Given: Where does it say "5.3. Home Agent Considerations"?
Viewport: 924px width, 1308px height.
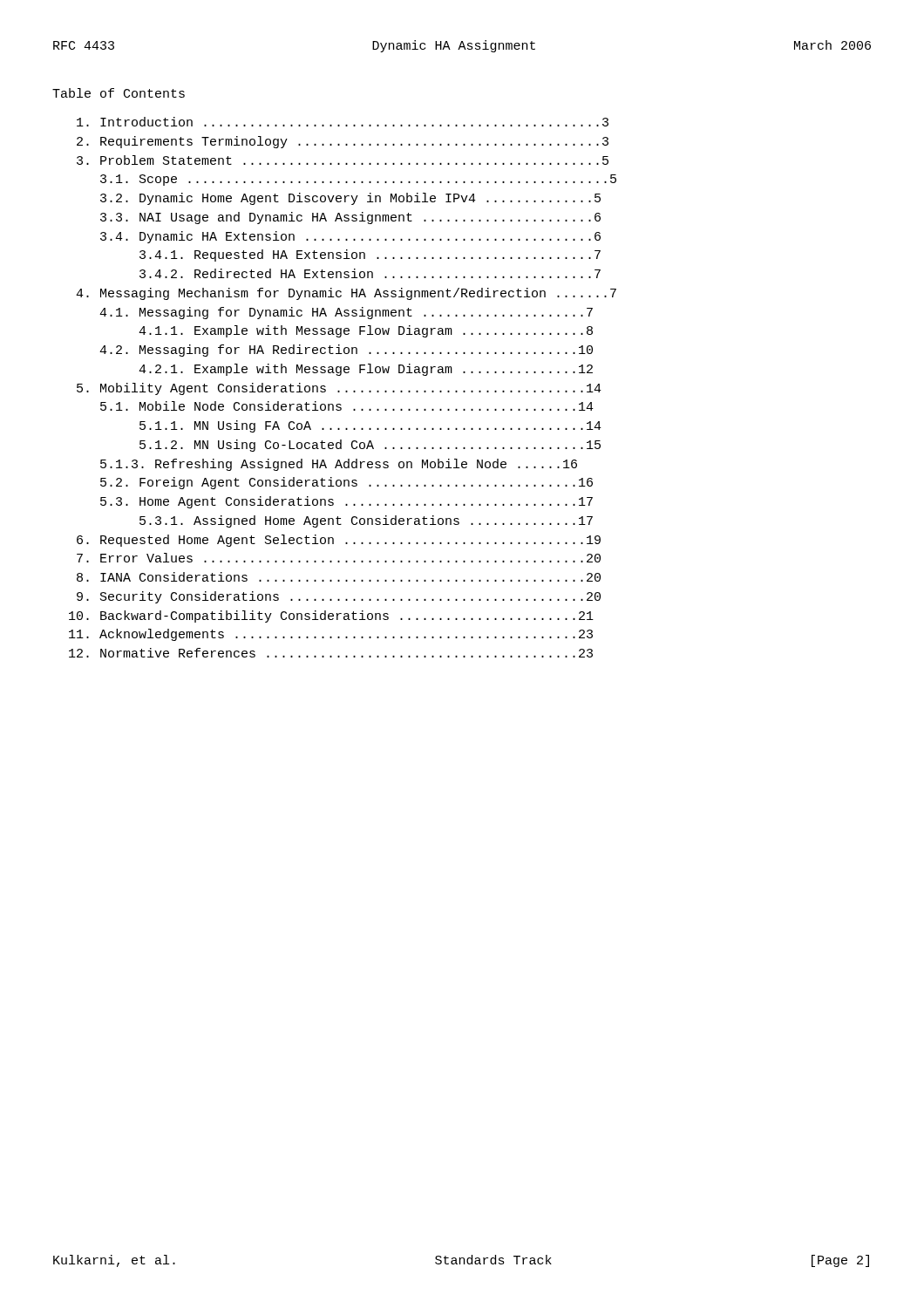Looking at the screenshot, I should (x=323, y=503).
